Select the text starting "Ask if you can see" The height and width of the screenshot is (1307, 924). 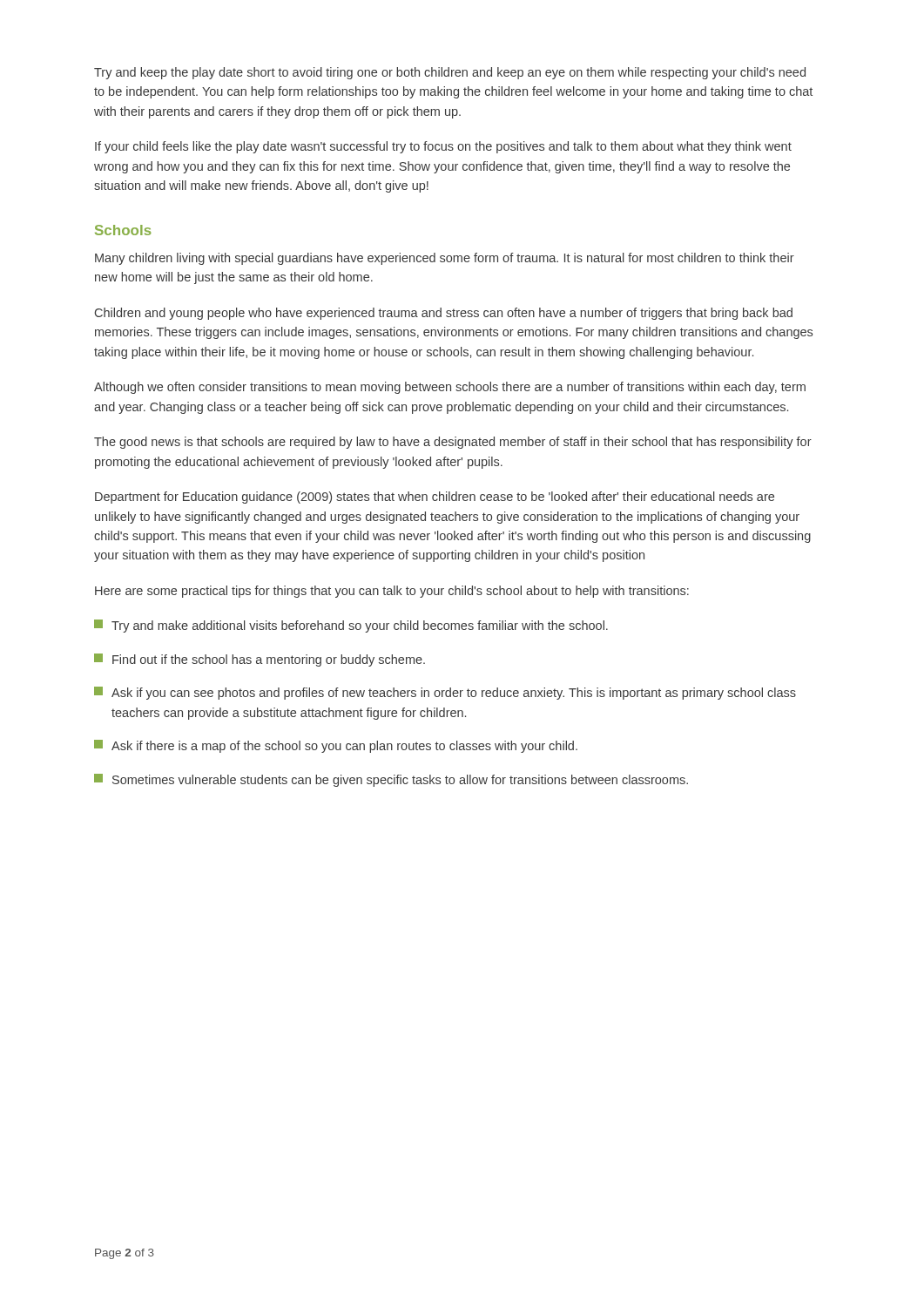[457, 703]
